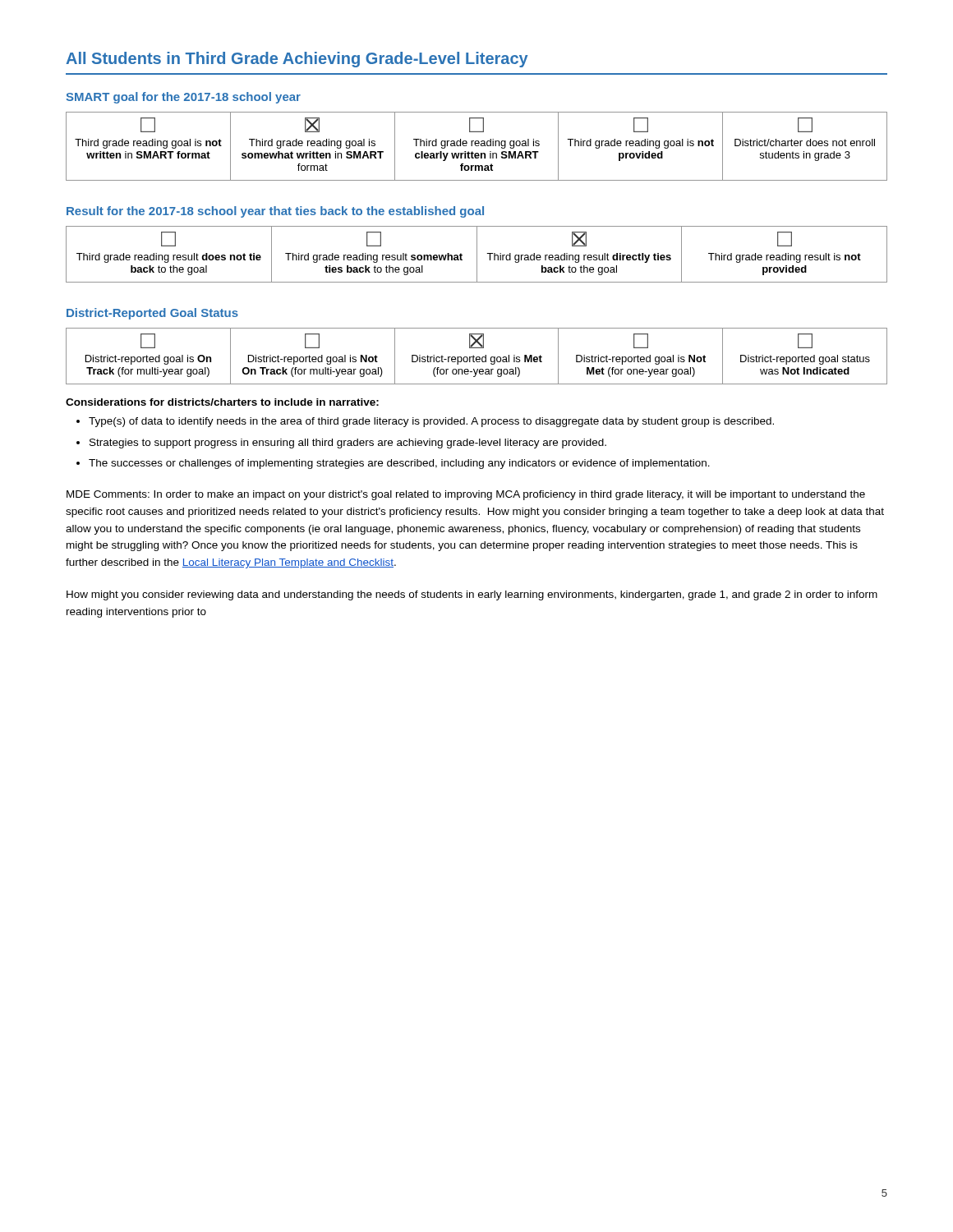Find the list item that reads "Type(s) of data to"

click(x=476, y=421)
